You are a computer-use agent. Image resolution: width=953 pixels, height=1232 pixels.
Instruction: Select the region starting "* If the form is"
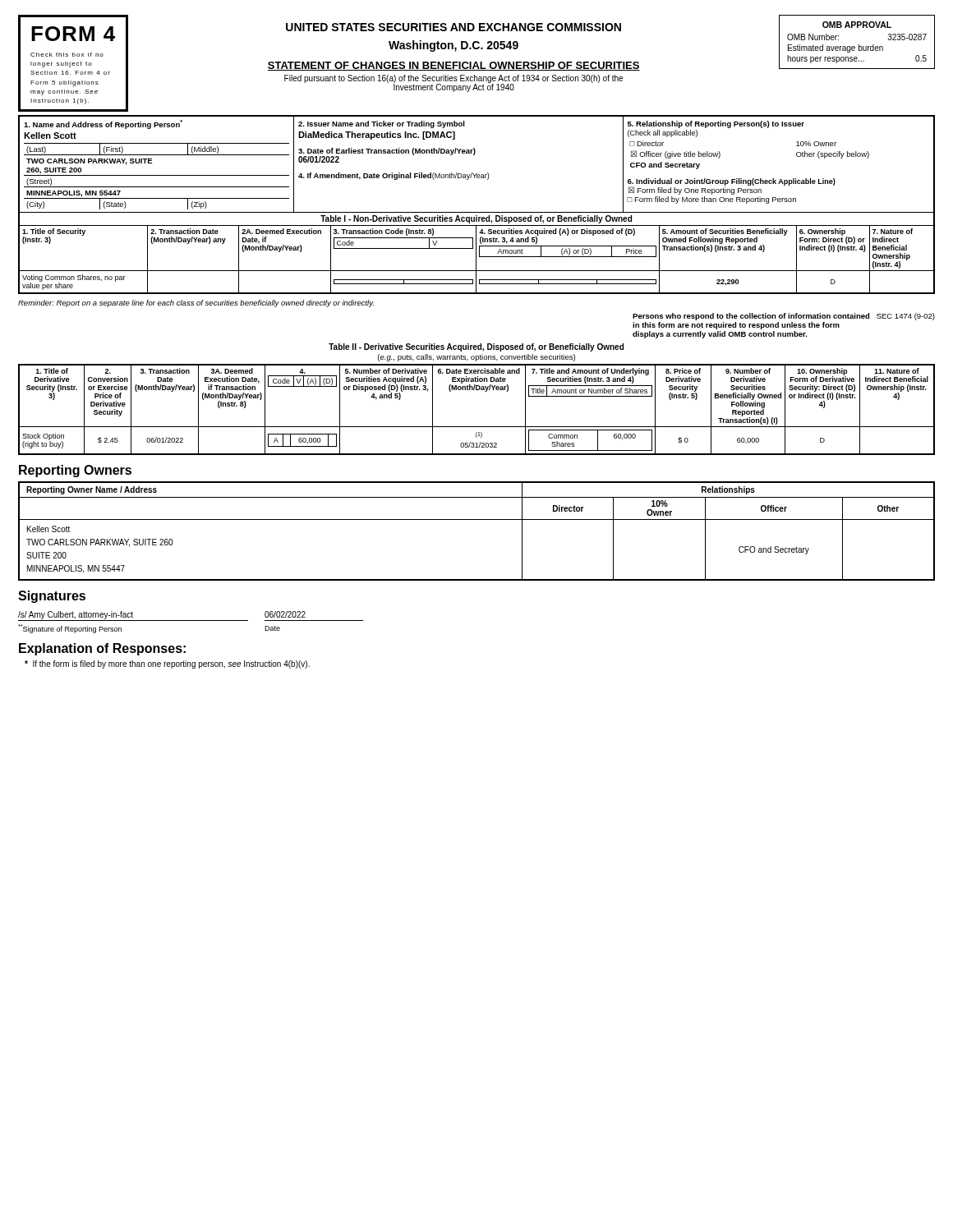coord(167,664)
